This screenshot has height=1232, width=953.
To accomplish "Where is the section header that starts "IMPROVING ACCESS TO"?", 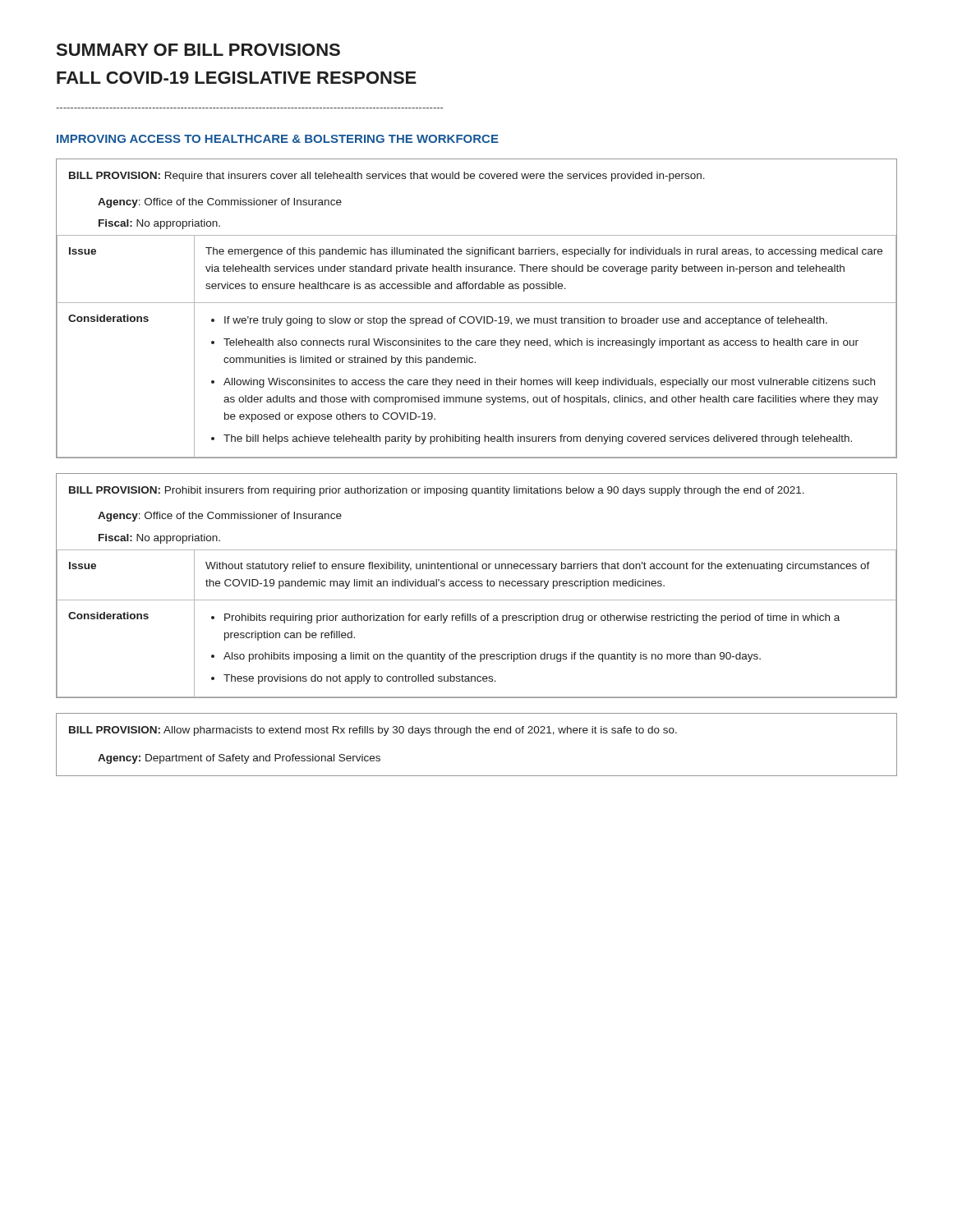I will click(277, 139).
